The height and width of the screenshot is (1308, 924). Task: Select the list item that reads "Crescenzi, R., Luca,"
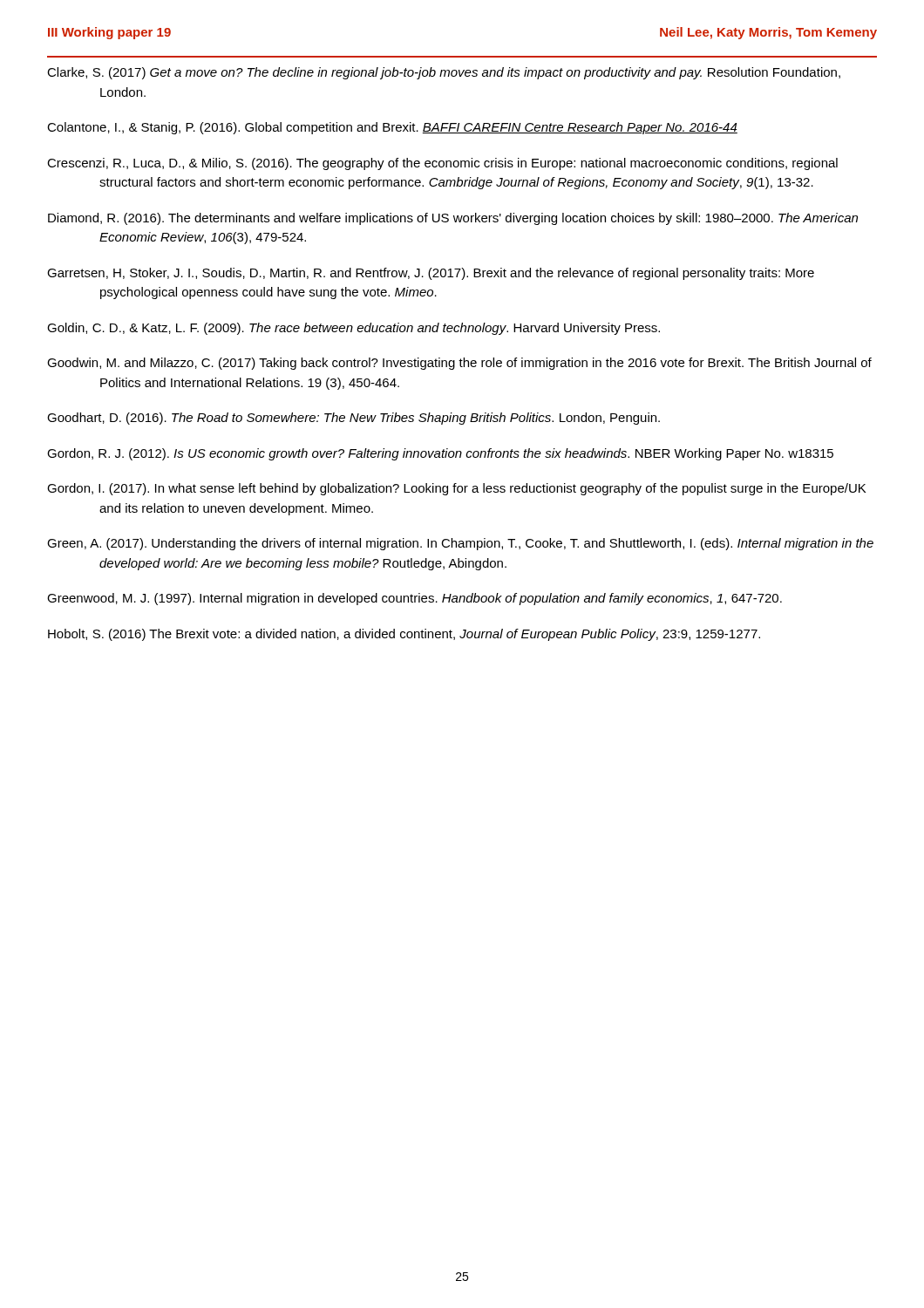(443, 172)
